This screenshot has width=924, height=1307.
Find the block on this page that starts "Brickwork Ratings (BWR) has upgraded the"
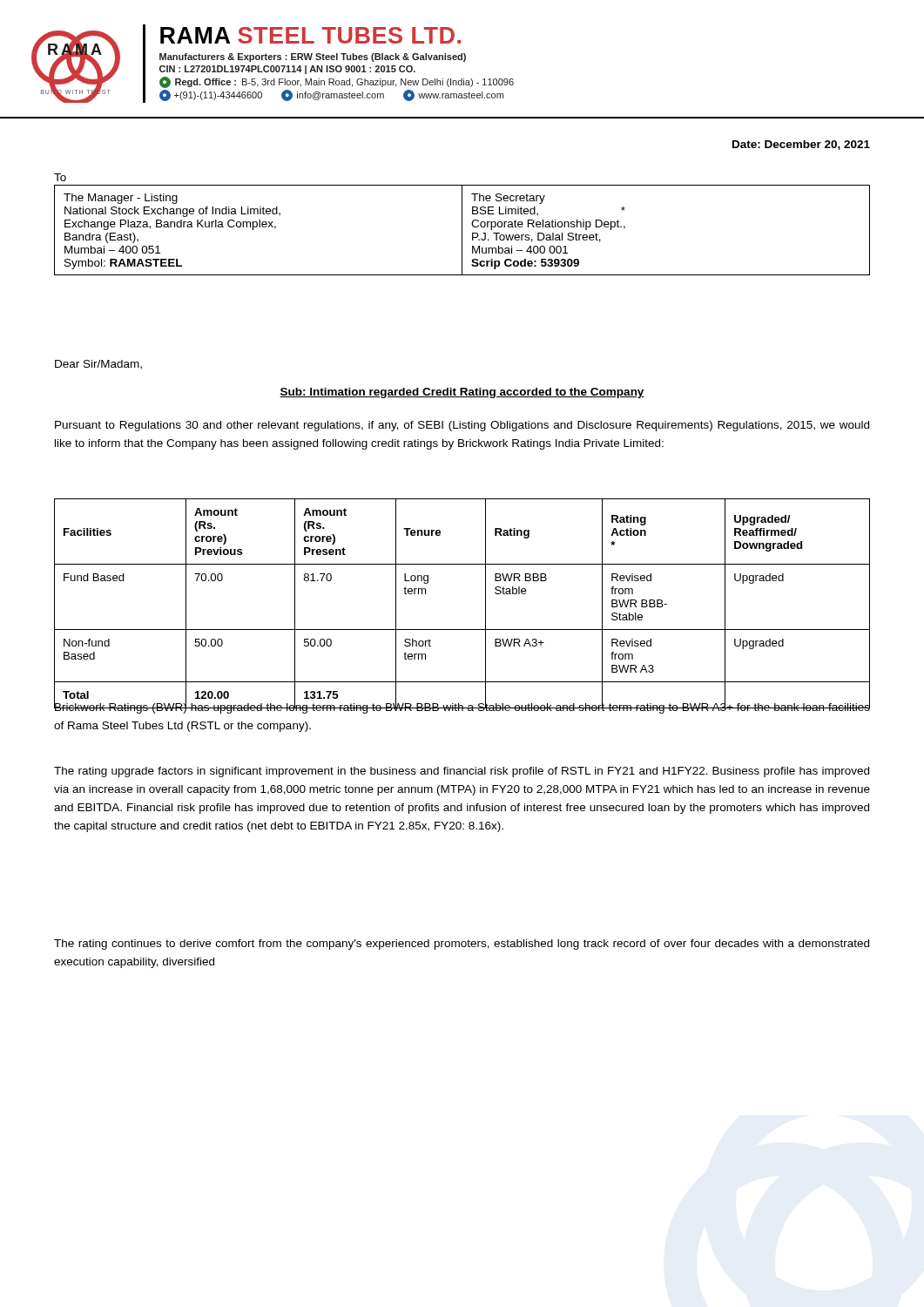(x=462, y=716)
